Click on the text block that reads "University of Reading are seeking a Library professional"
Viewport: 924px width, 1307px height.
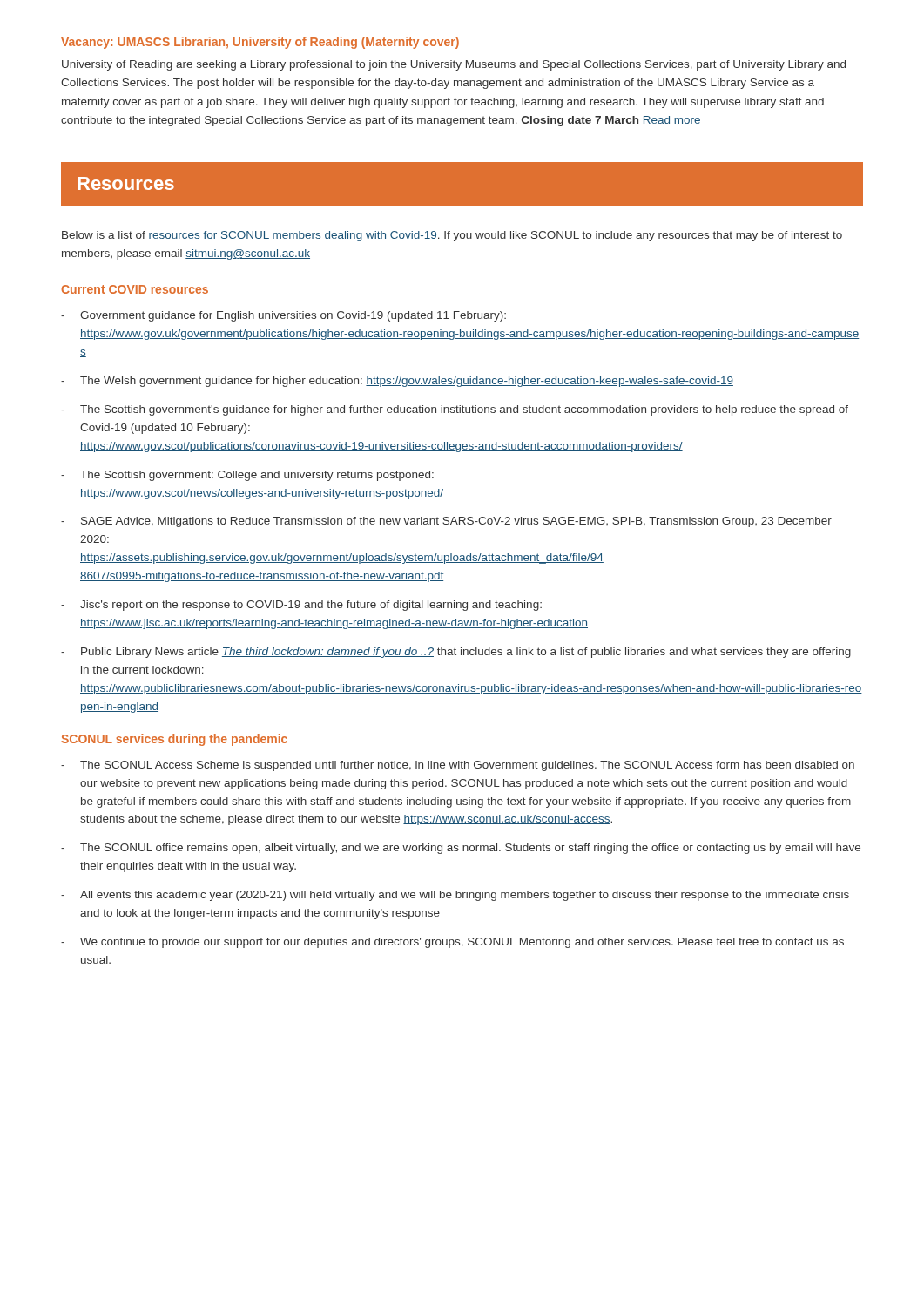tap(454, 92)
